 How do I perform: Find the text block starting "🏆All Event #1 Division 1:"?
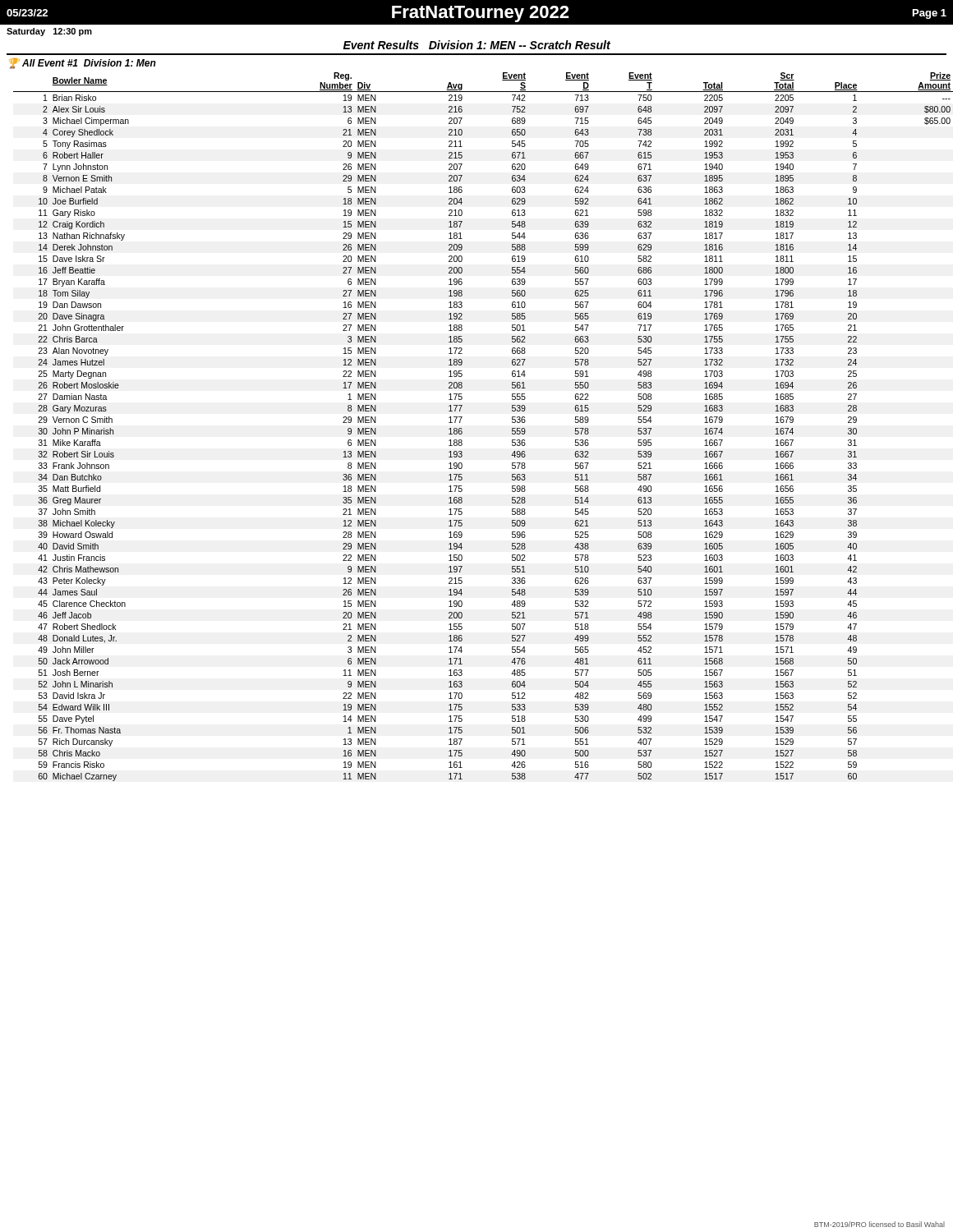(x=81, y=63)
